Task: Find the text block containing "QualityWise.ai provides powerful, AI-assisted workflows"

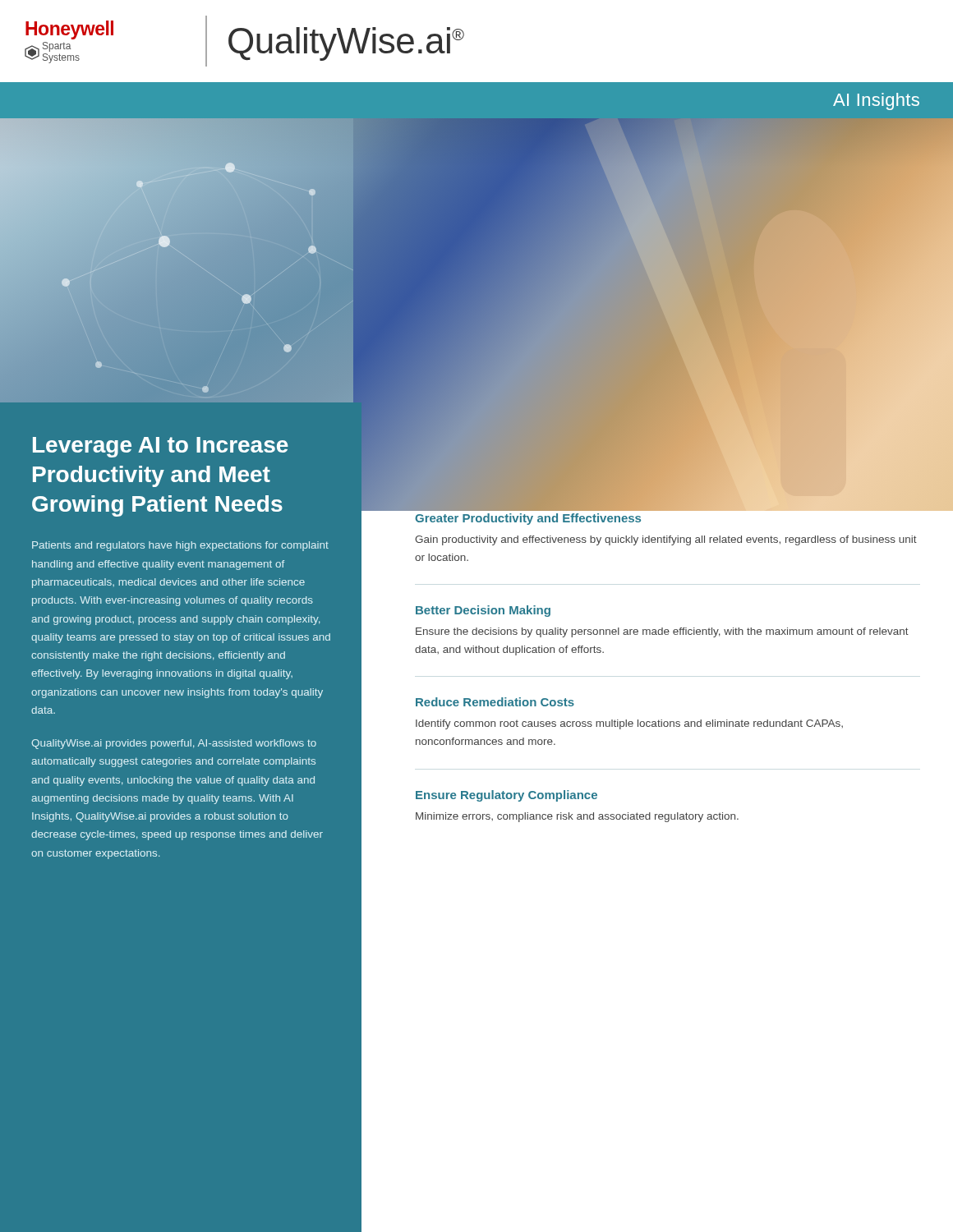Action: (177, 798)
